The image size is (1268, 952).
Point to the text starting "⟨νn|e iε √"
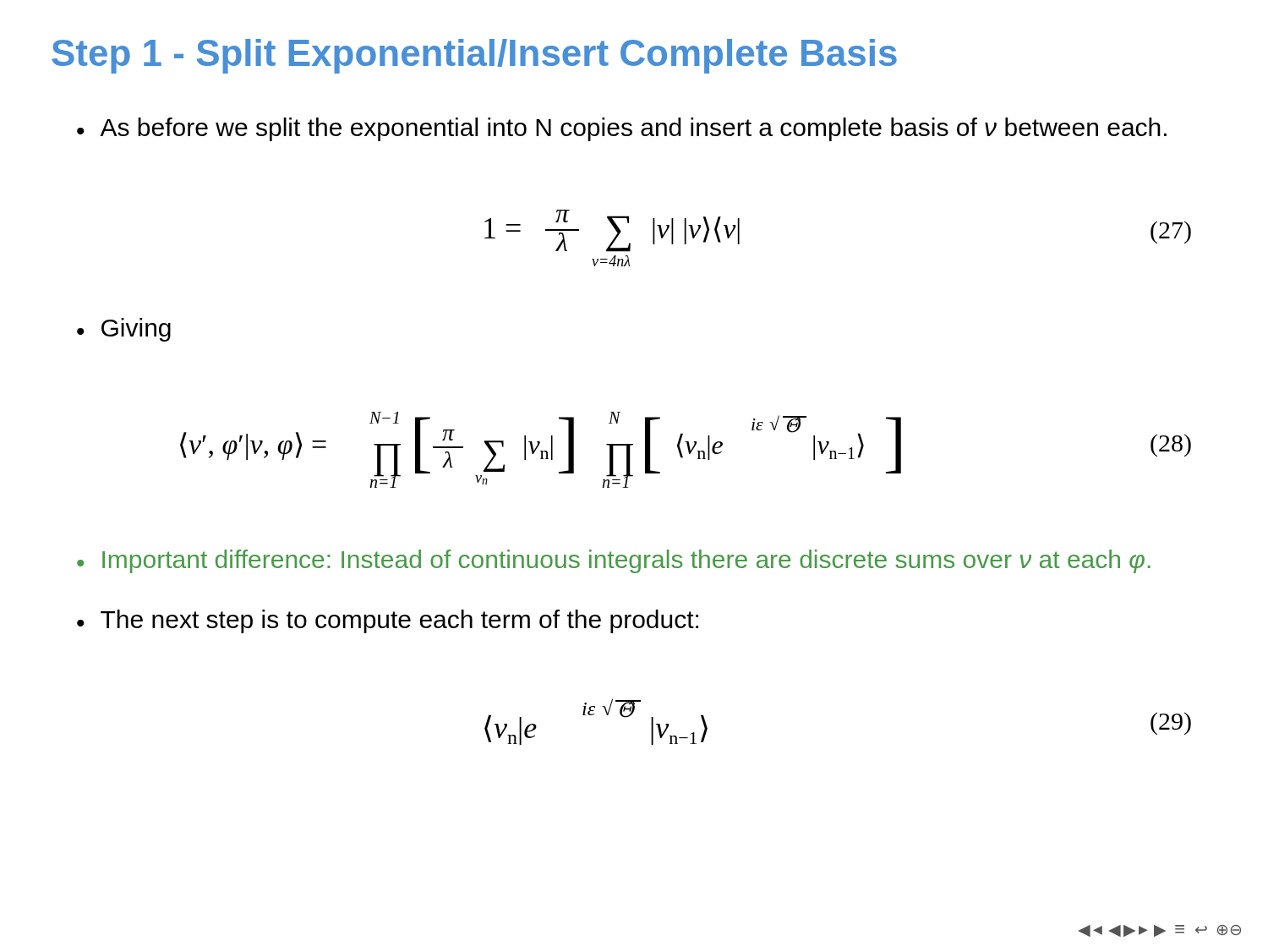tap(652, 722)
